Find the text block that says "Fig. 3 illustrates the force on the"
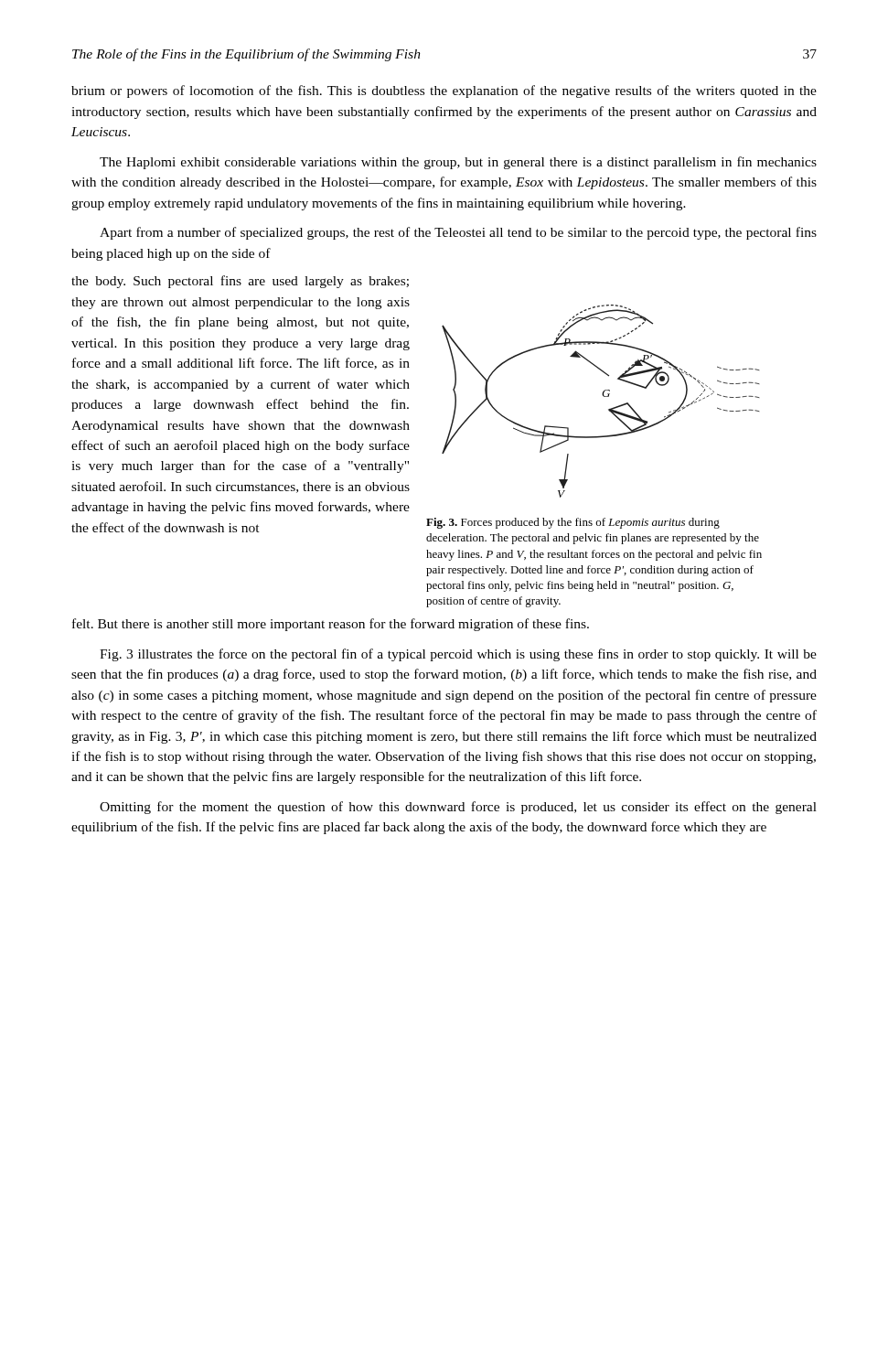 (x=444, y=715)
